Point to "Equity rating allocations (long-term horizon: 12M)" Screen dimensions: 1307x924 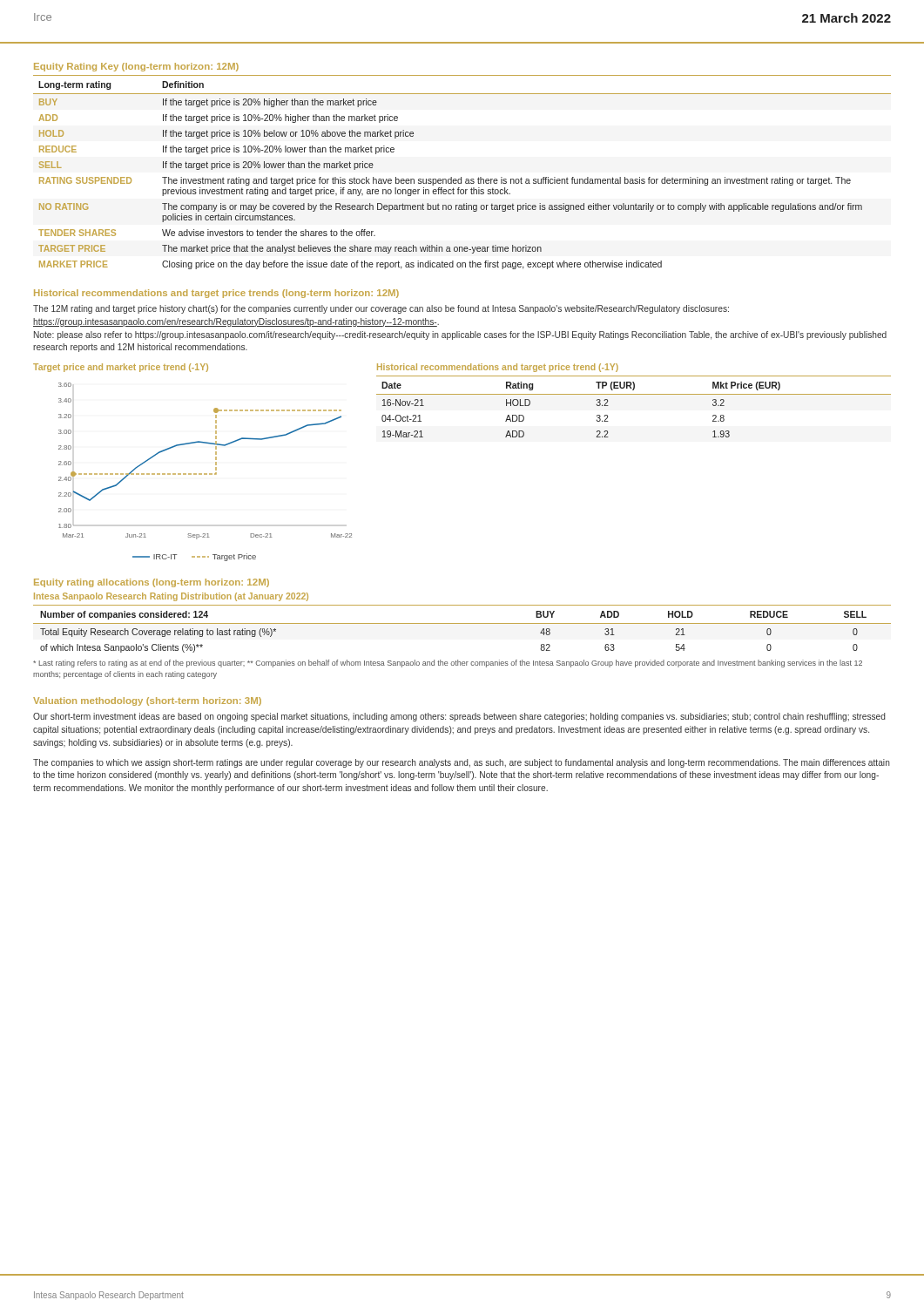151,582
